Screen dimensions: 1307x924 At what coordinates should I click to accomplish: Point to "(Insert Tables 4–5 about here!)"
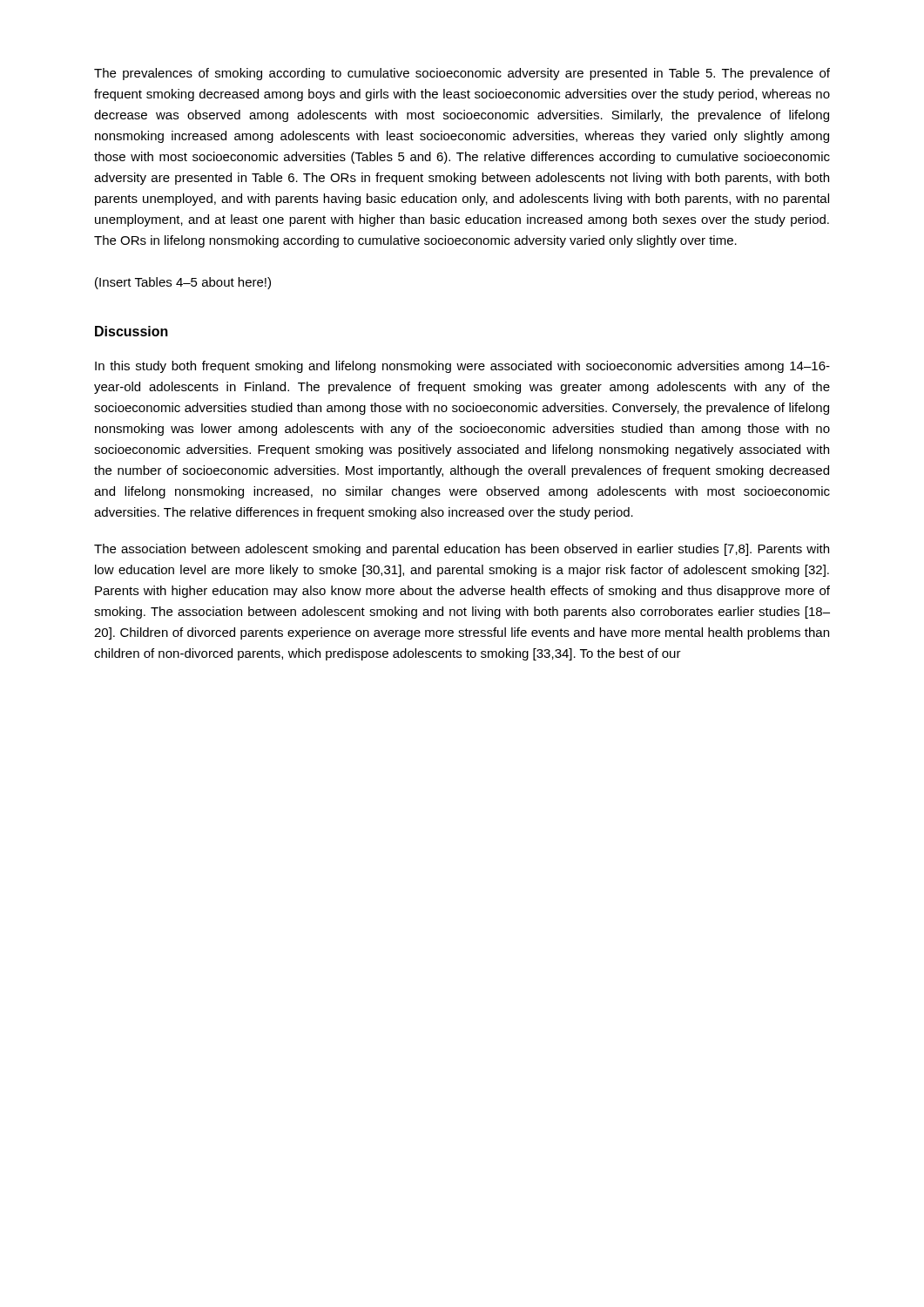[183, 282]
